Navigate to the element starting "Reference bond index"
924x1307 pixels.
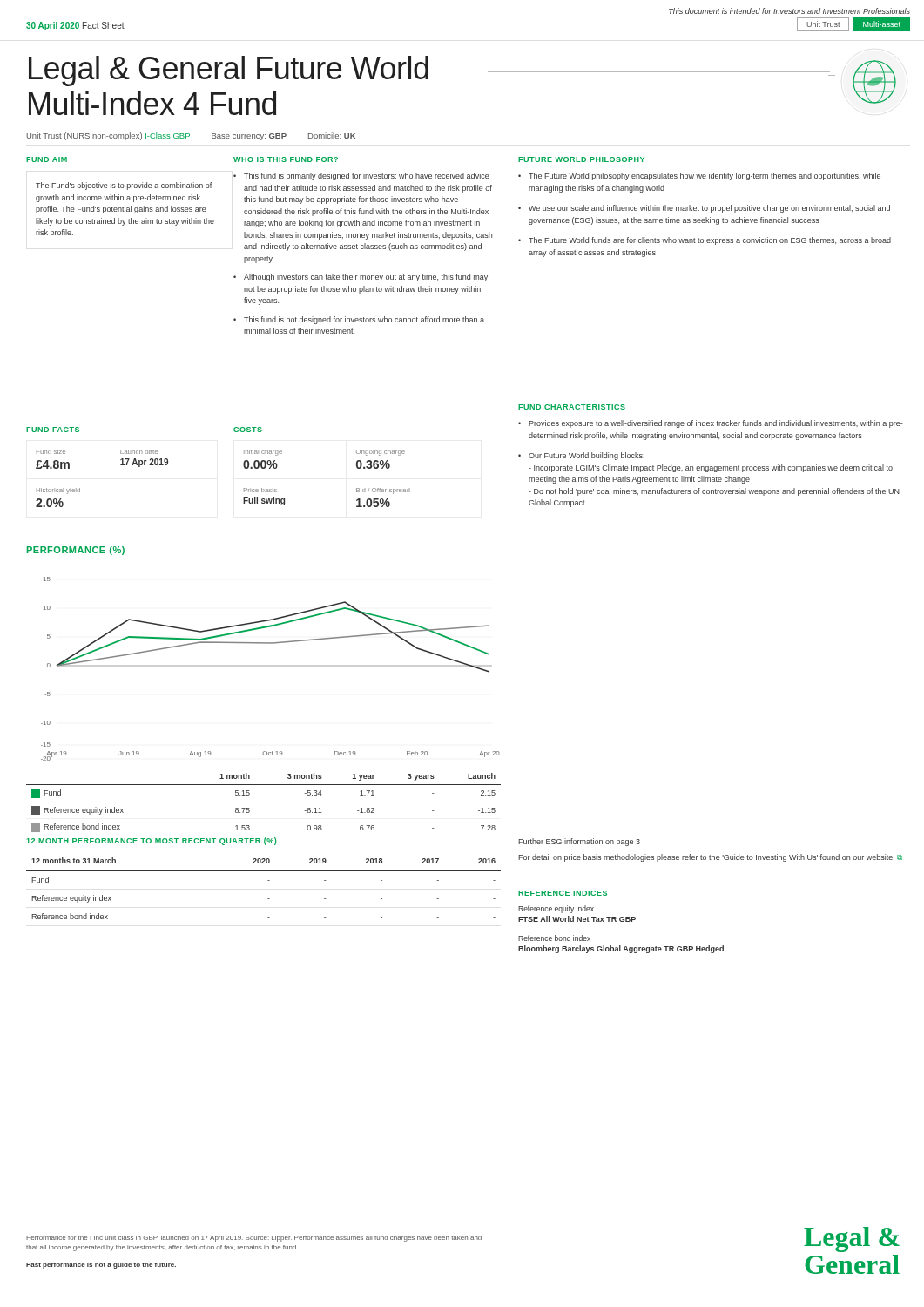554,938
